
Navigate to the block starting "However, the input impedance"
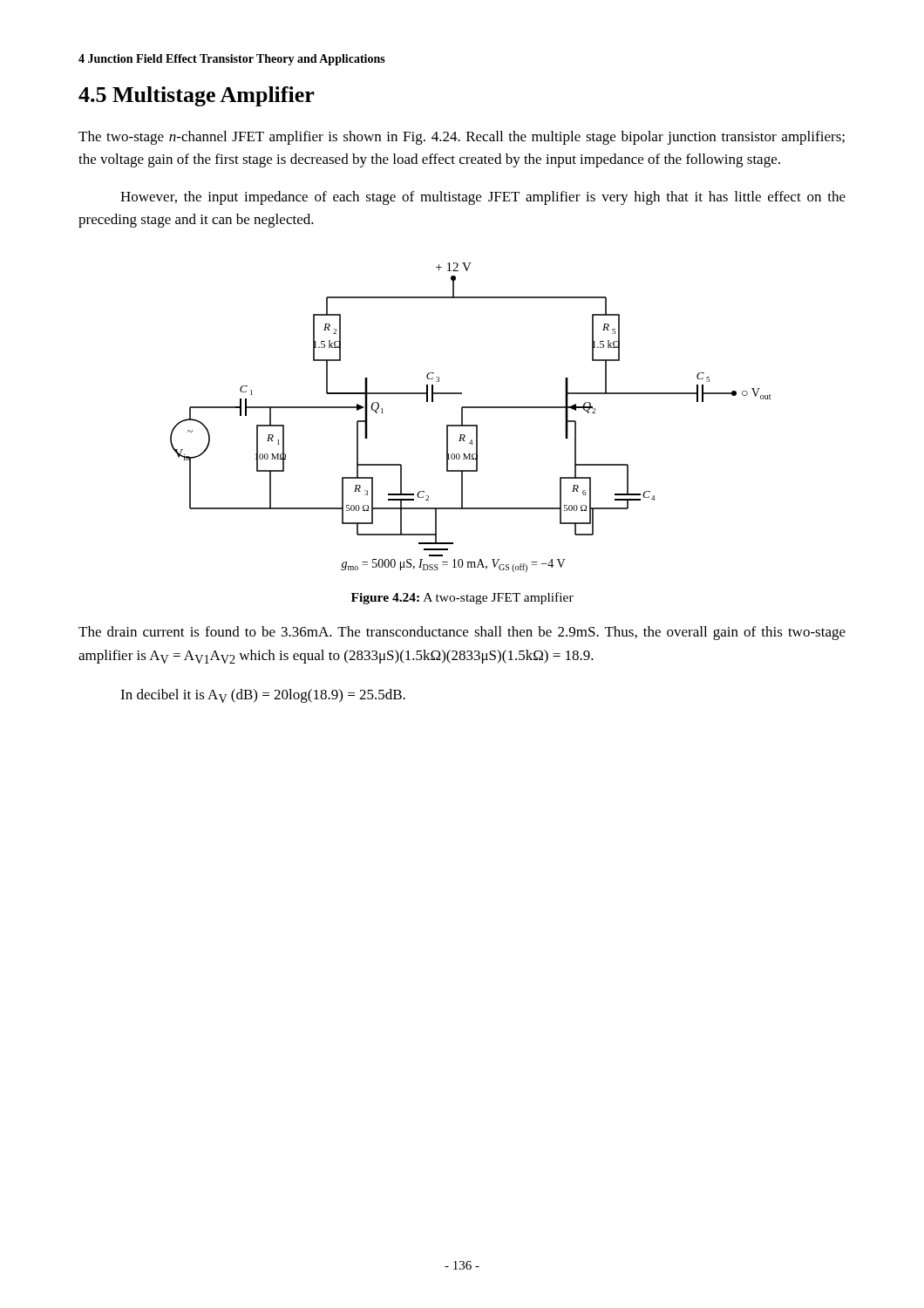462,208
